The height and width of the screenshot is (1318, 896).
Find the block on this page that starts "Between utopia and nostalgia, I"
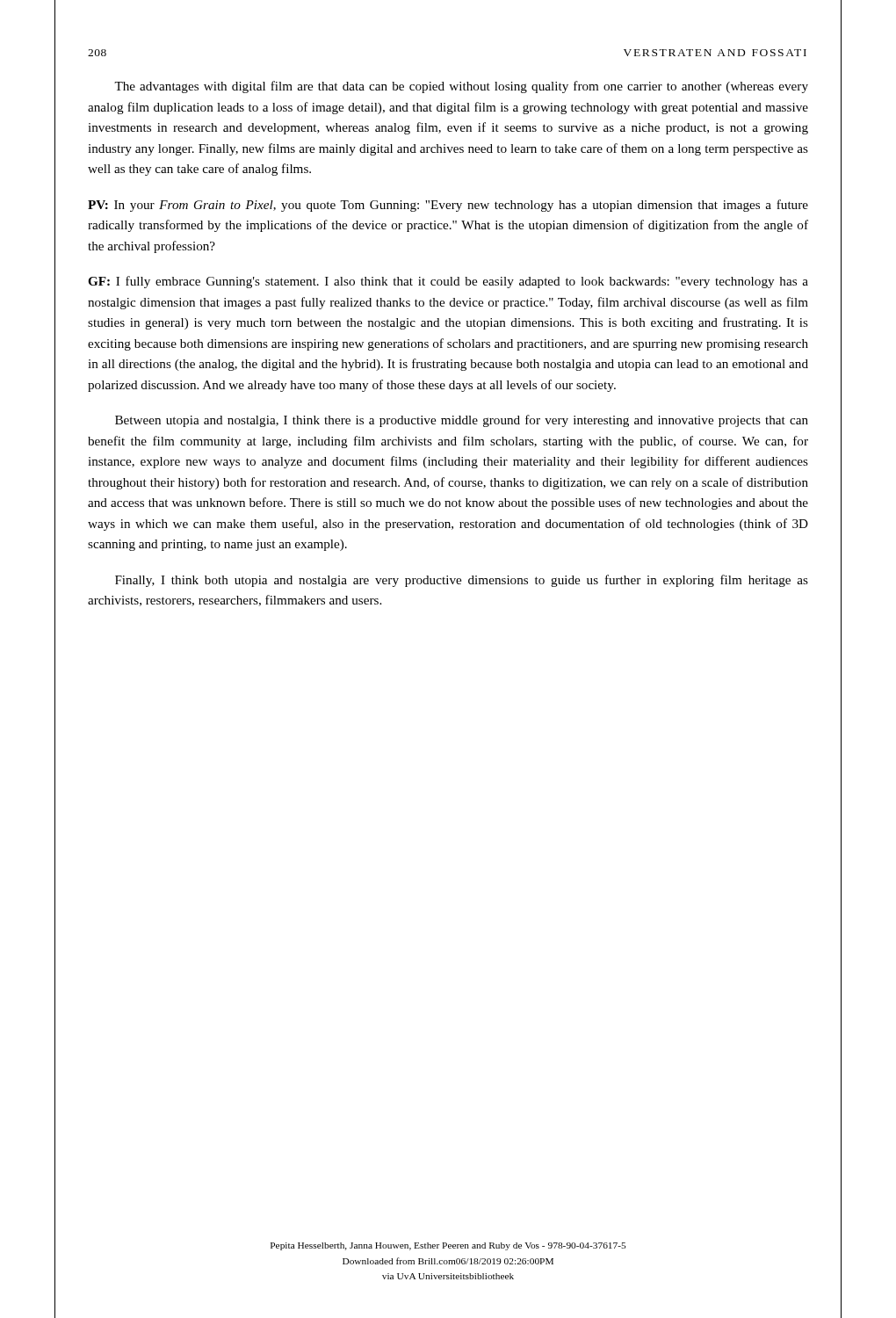point(448,482)
